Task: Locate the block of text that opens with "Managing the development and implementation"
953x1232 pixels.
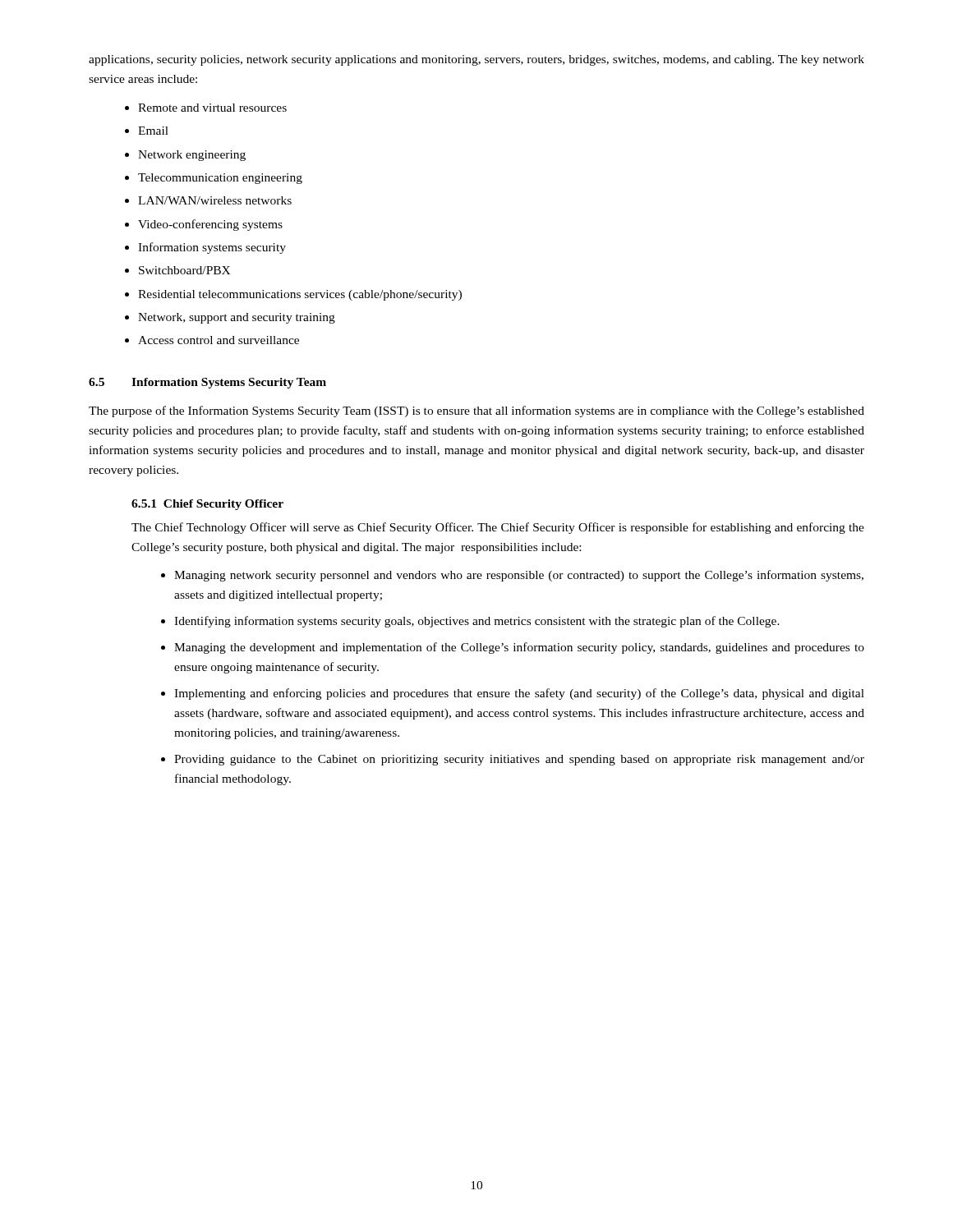Action: pos(519,657)
